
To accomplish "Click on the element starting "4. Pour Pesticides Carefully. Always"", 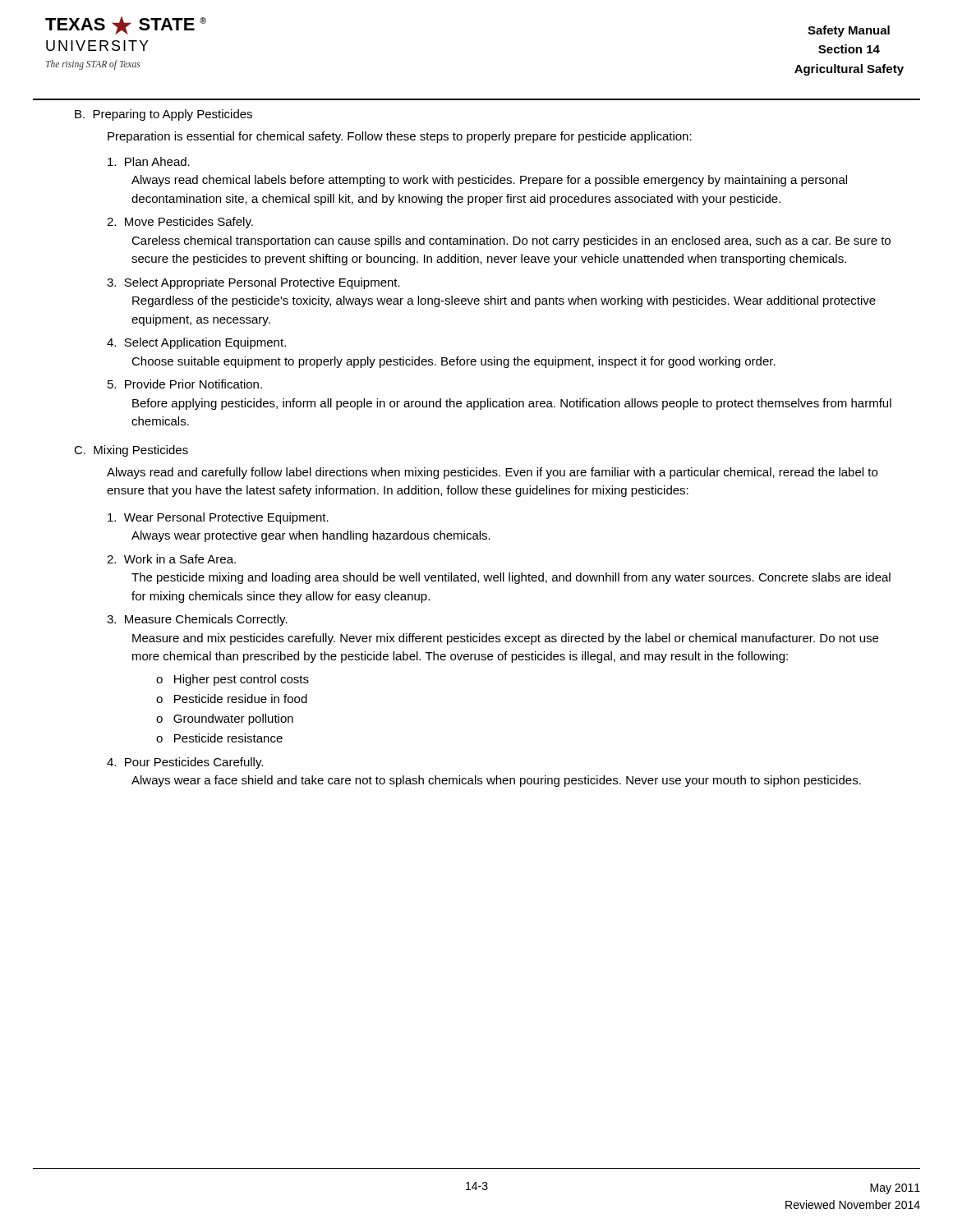I will (x=501, y=772).
